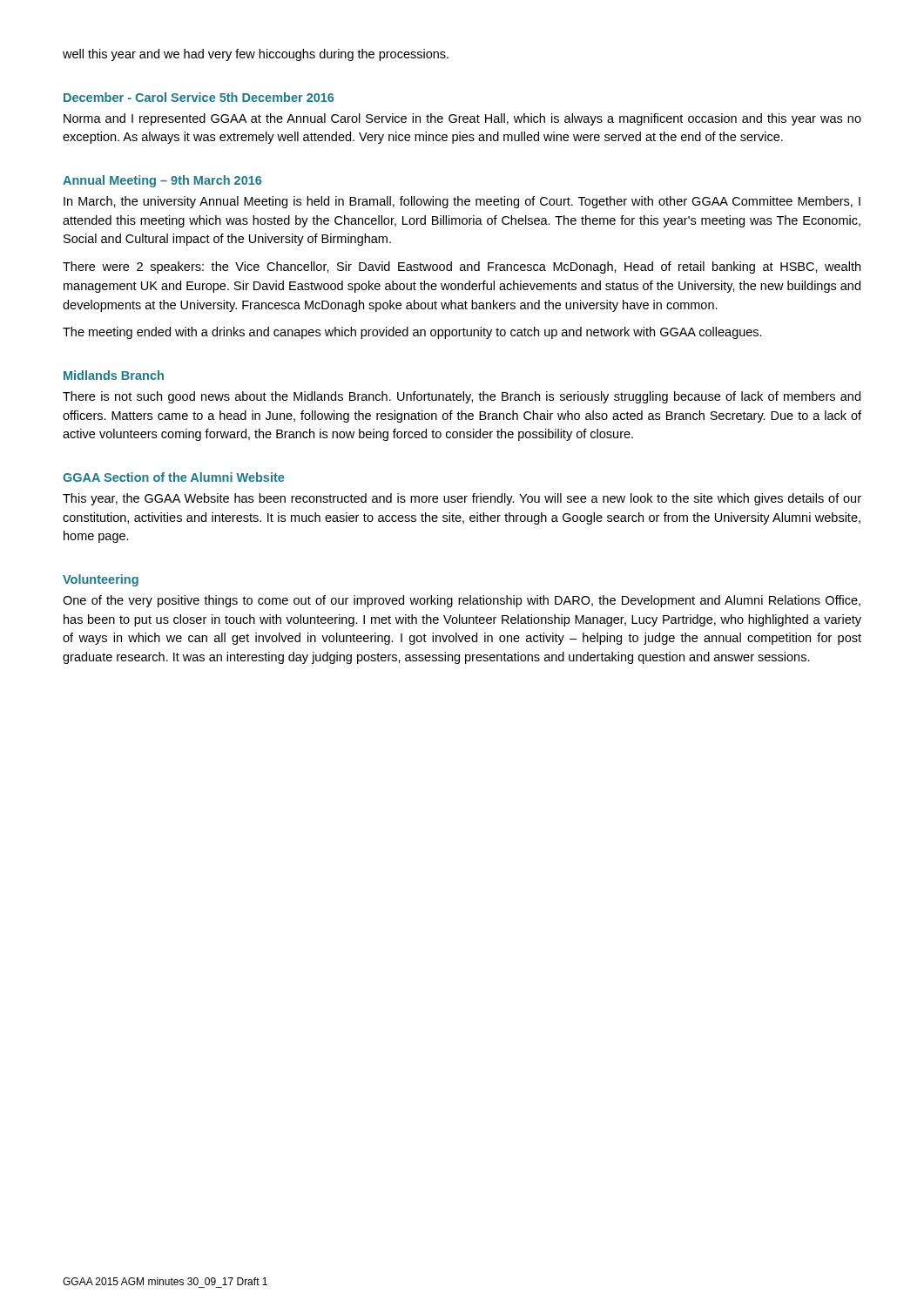Point to the block beginning "well this year and we had"
924x1307 pixels.
click(x=256, y=55)
